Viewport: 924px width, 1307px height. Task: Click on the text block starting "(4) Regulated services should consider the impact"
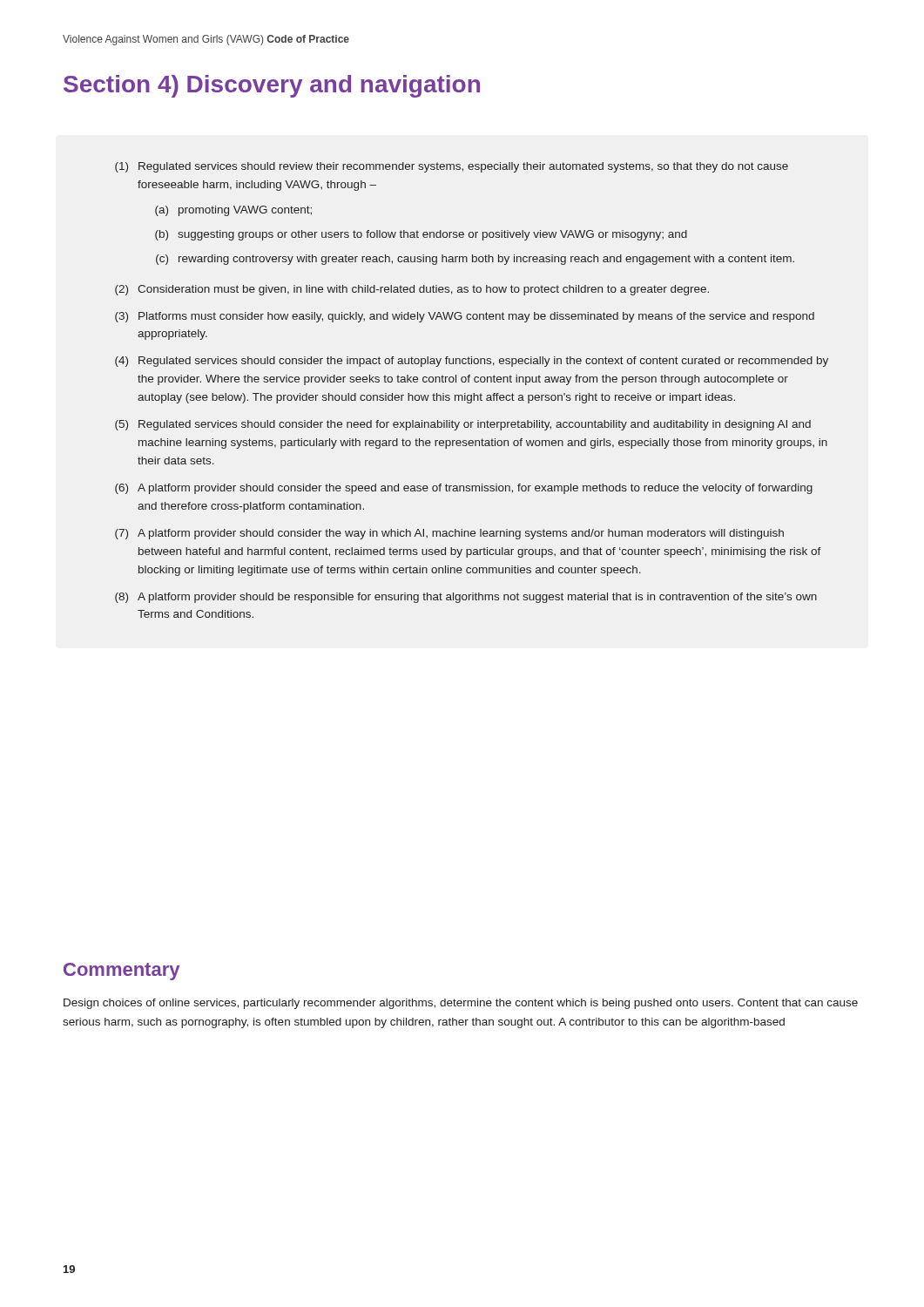tap(462, 380)
